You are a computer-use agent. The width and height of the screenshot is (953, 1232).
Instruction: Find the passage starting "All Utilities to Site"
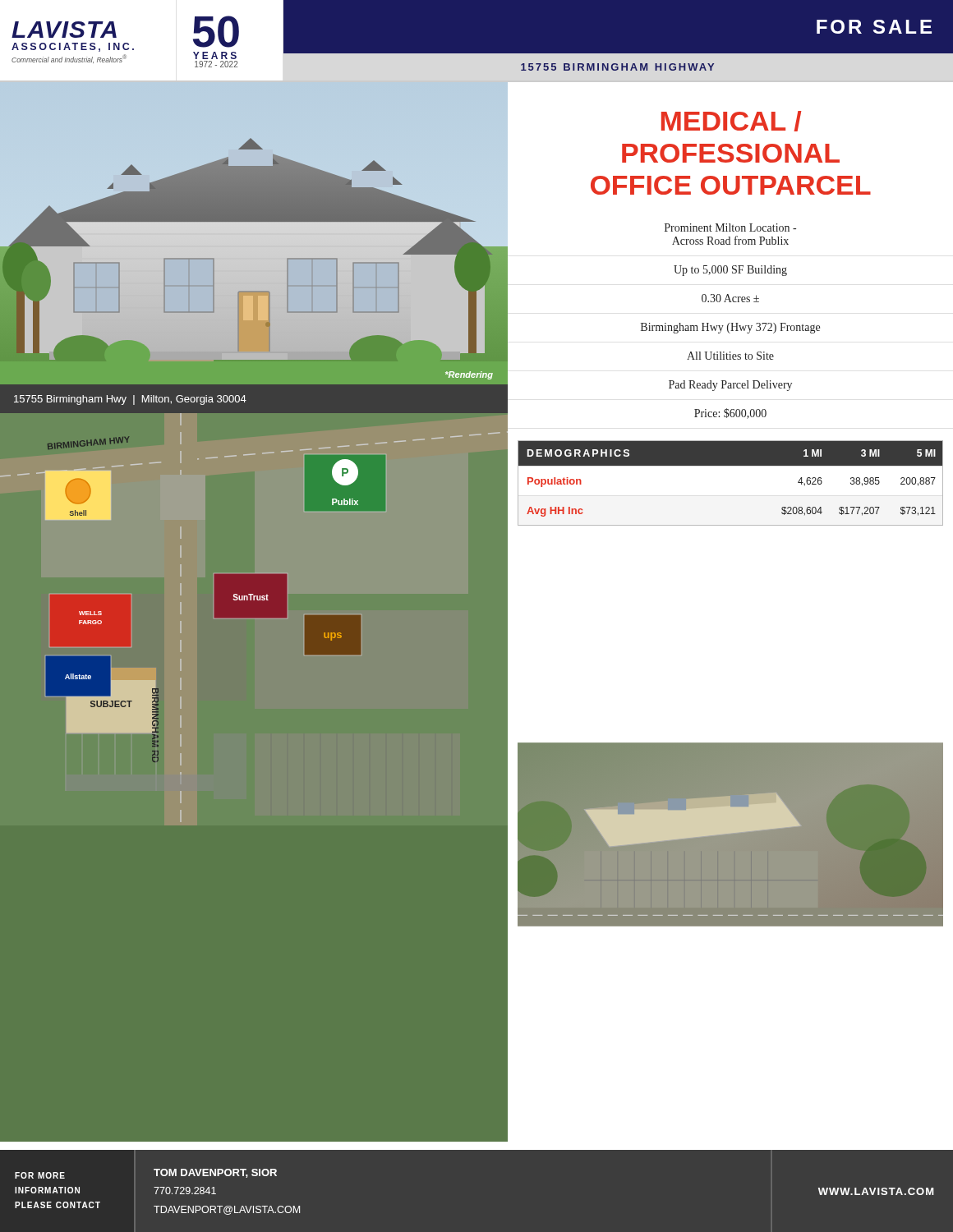(730, 356)
